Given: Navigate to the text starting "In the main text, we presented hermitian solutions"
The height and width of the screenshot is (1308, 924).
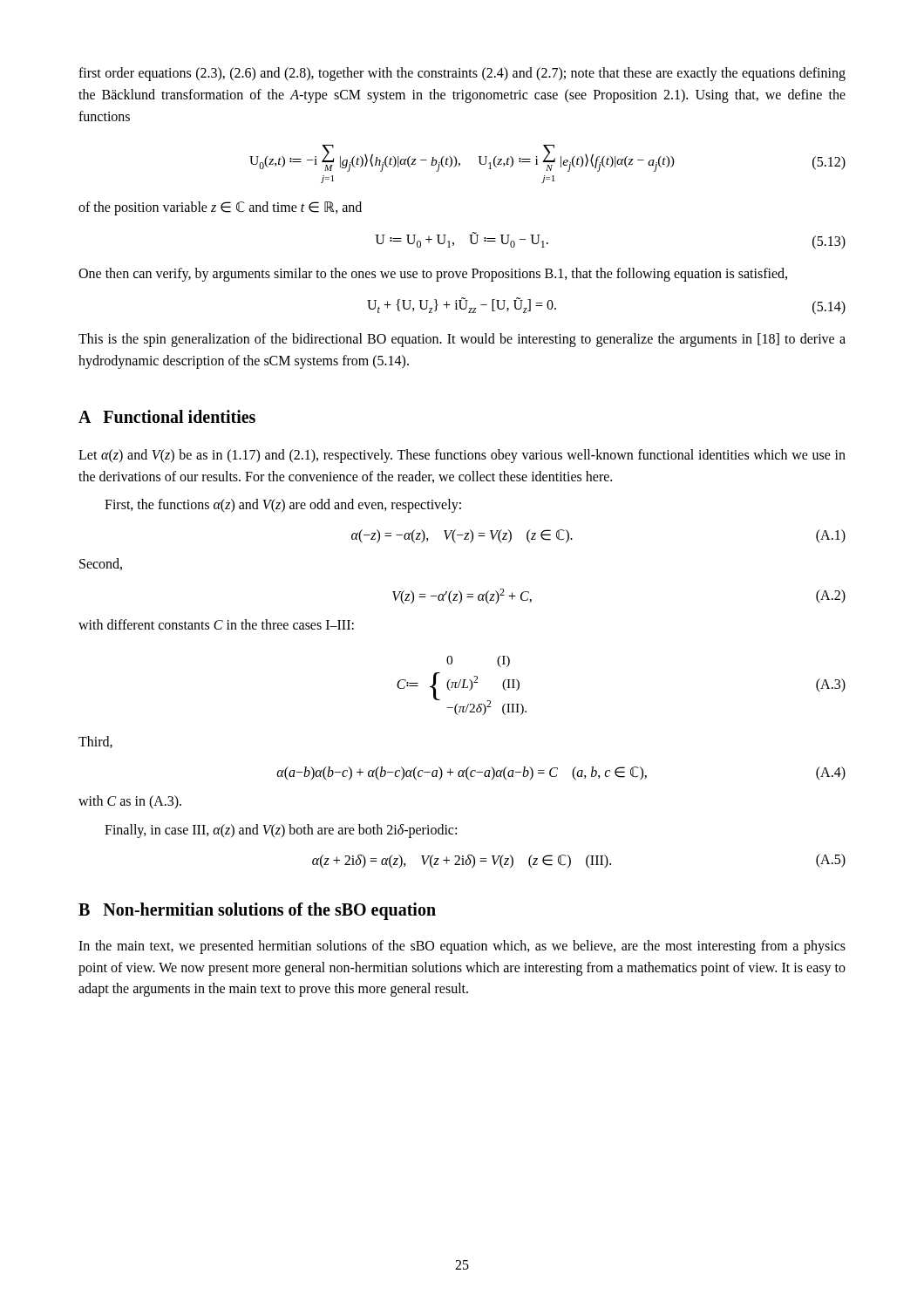Looking at the screenshot, I should point(462,967).
